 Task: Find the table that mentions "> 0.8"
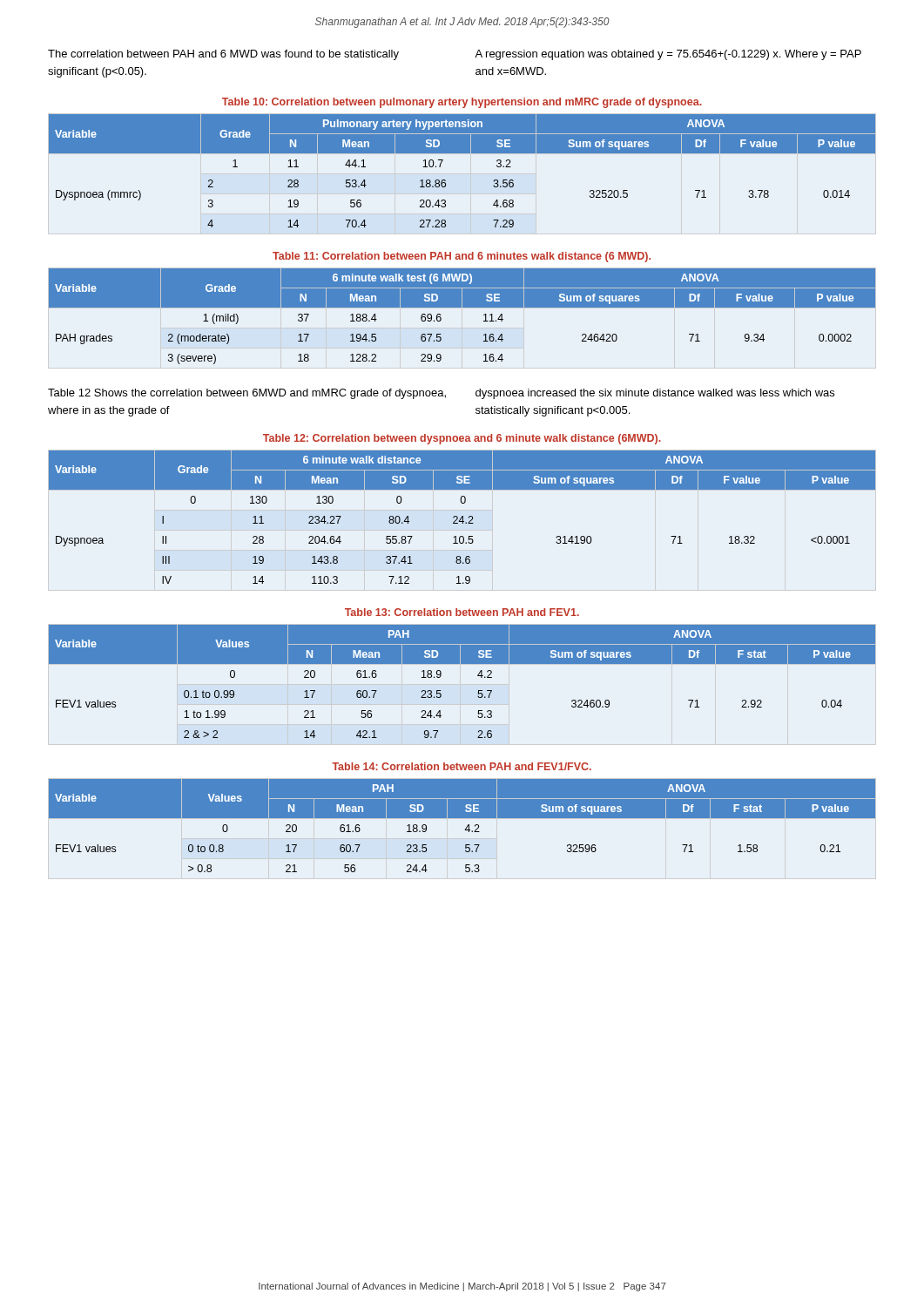pos(462,828)
